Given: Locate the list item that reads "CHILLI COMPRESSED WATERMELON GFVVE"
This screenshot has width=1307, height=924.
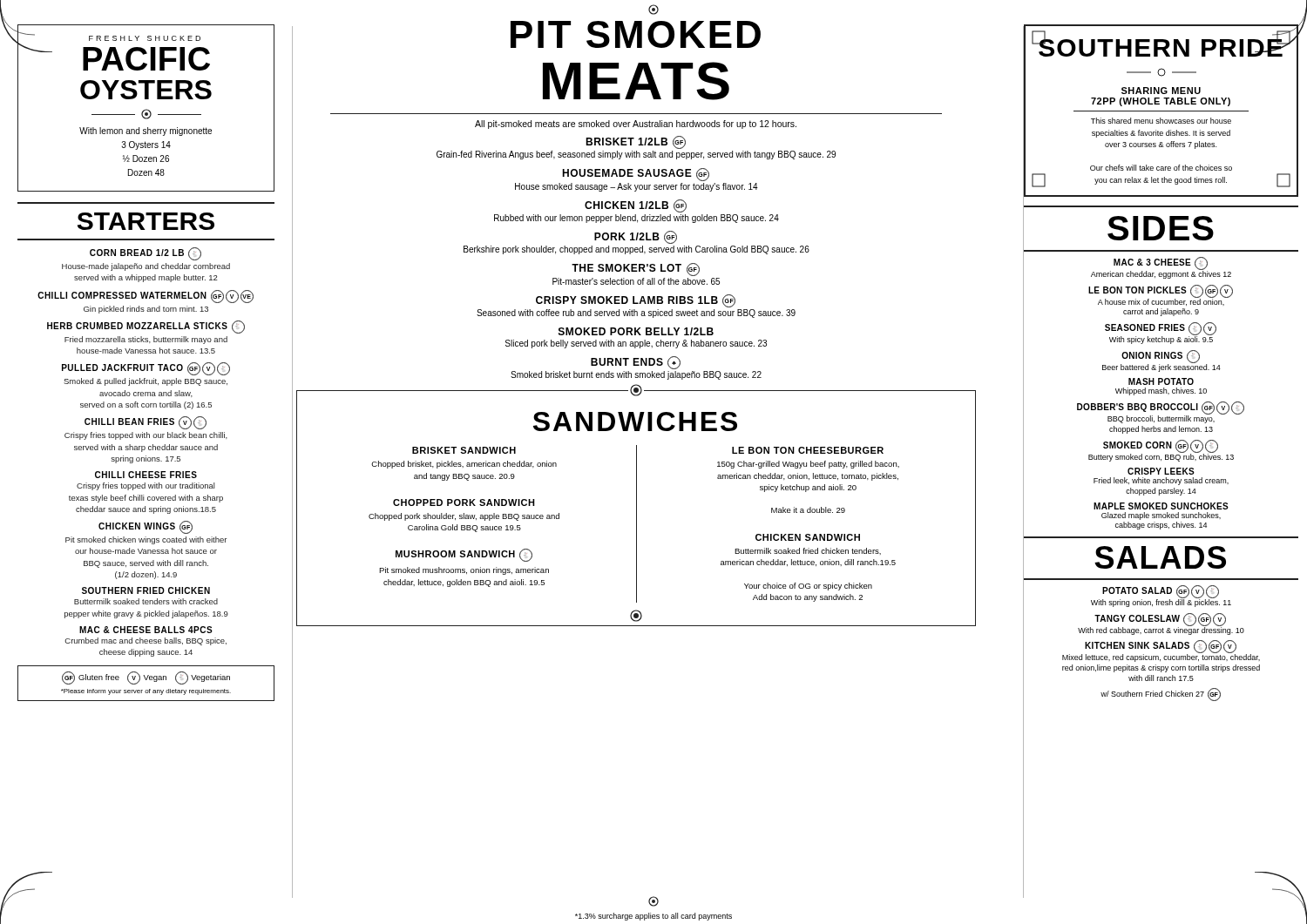Looking at the screenshot, I should coord(146,302).
